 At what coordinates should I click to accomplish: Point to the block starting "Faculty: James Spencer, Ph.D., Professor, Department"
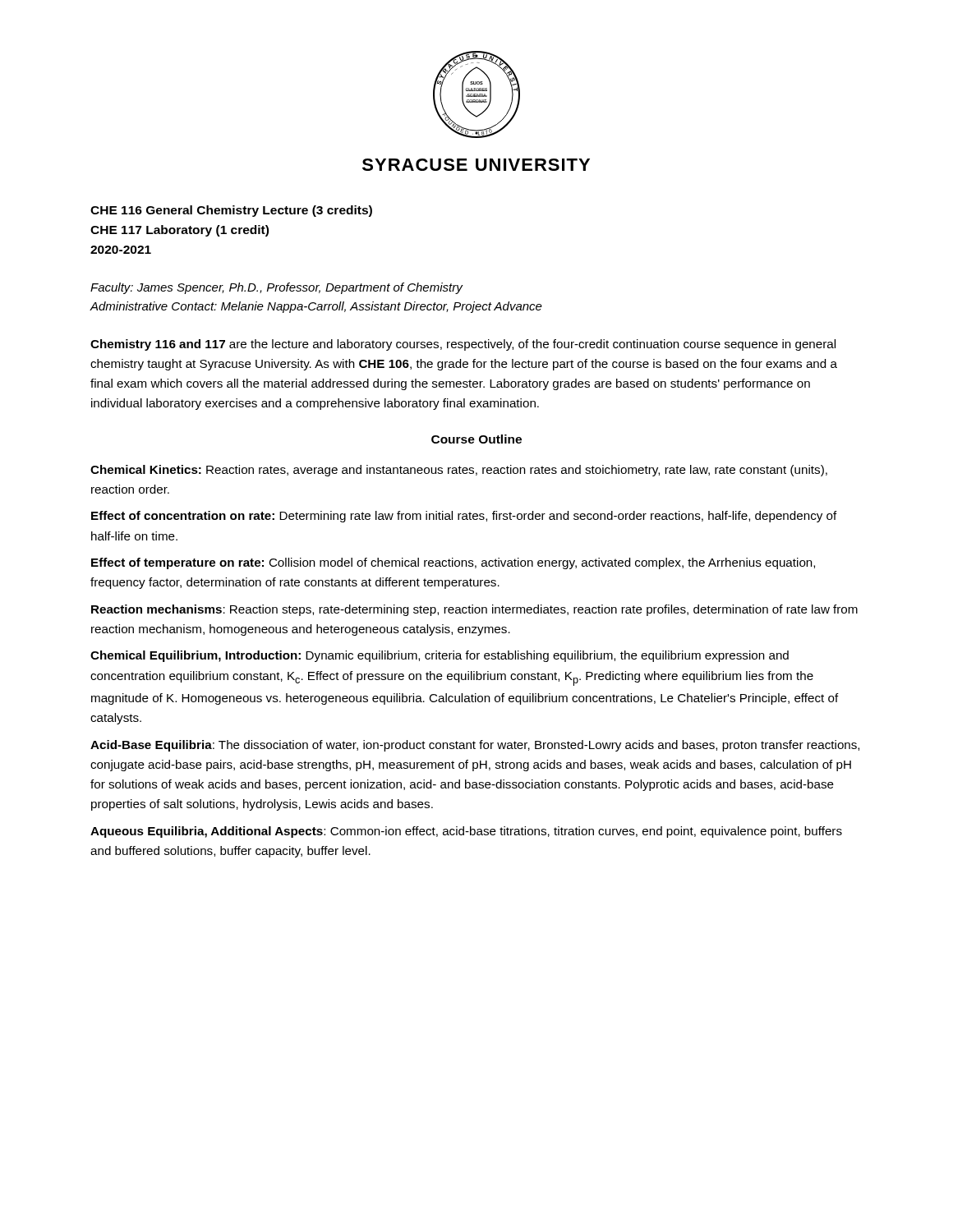click(x=476, y=297)
